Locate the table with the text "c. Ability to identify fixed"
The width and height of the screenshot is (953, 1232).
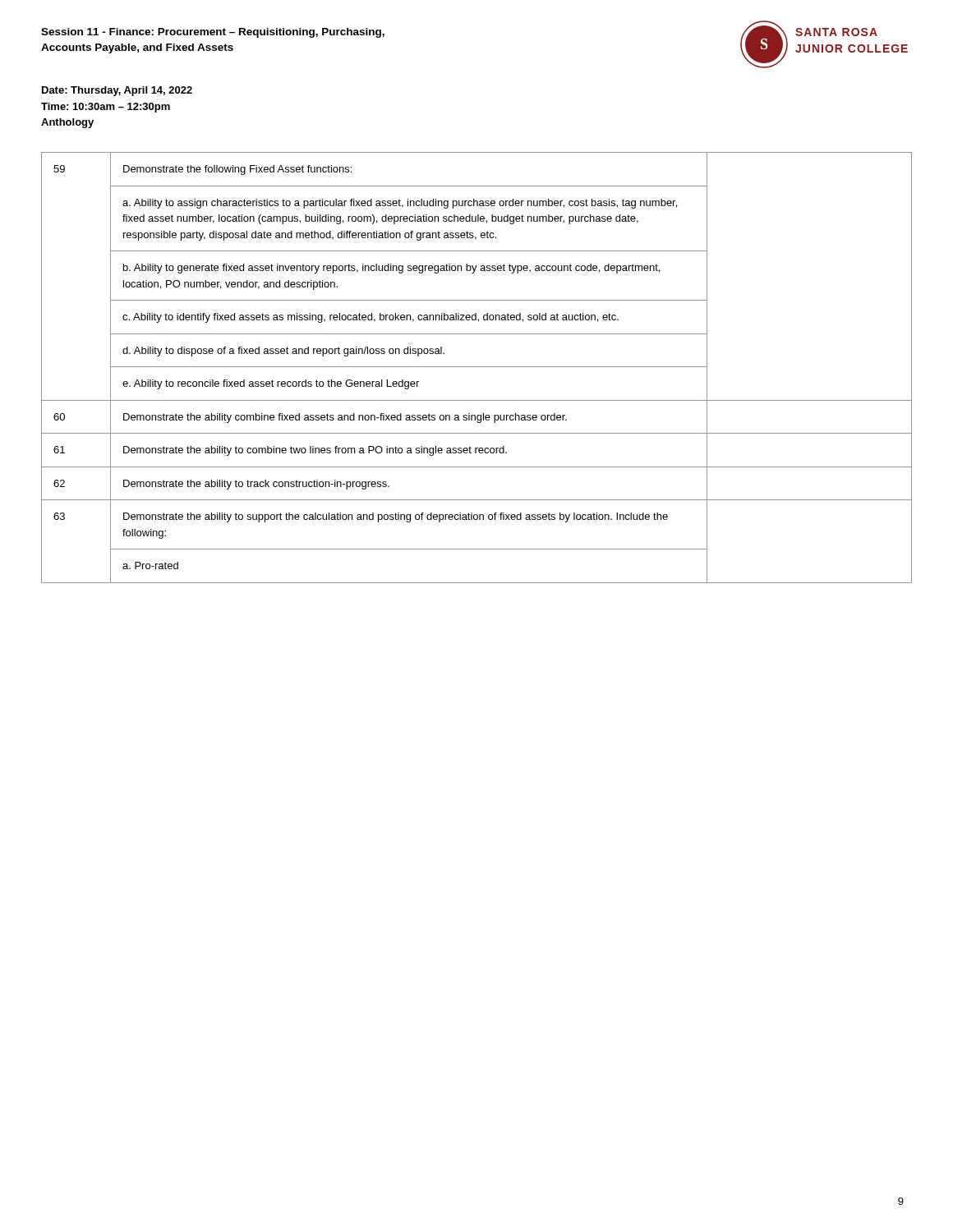476,367
